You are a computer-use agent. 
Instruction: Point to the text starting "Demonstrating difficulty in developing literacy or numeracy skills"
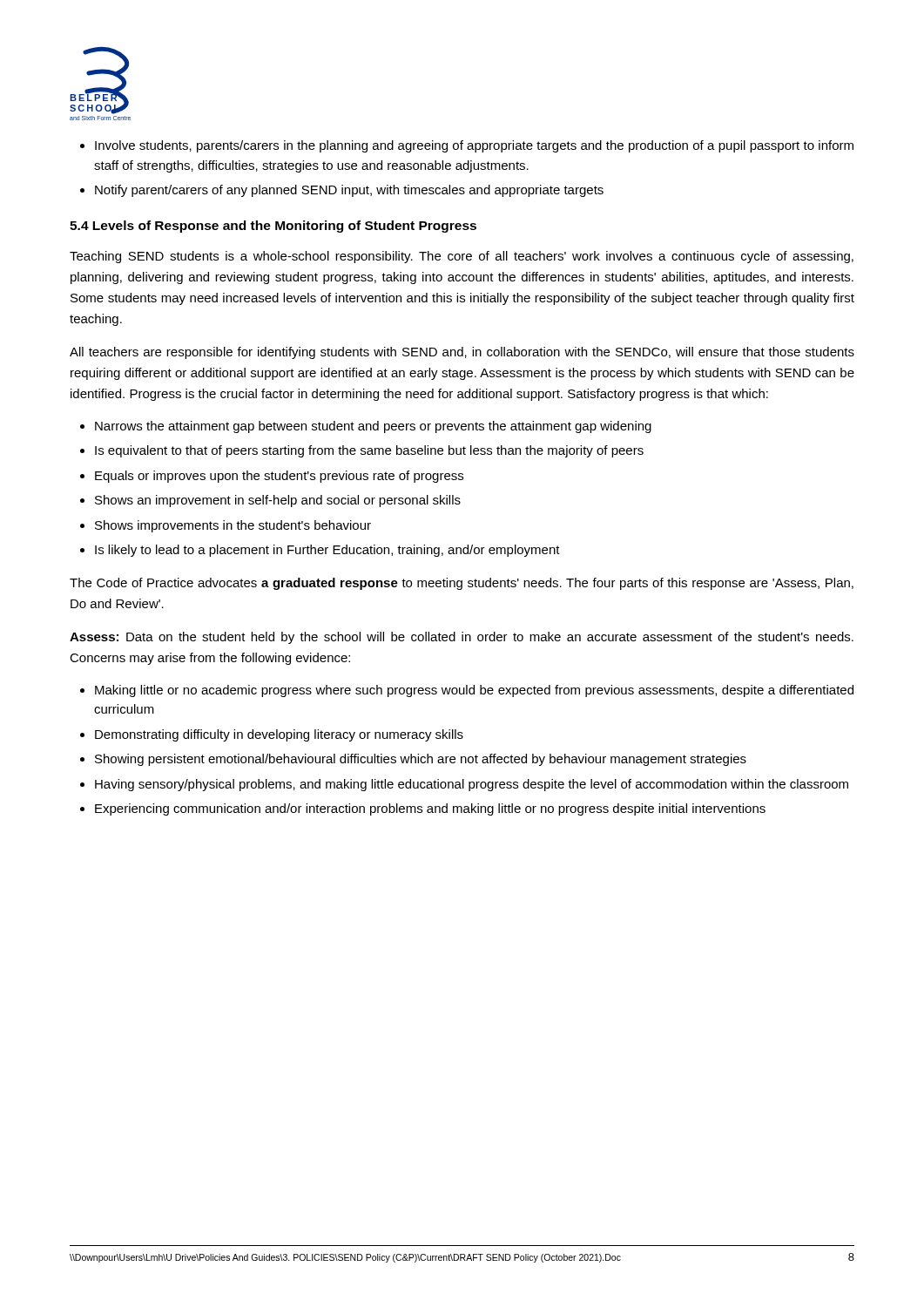click(462, 734)
